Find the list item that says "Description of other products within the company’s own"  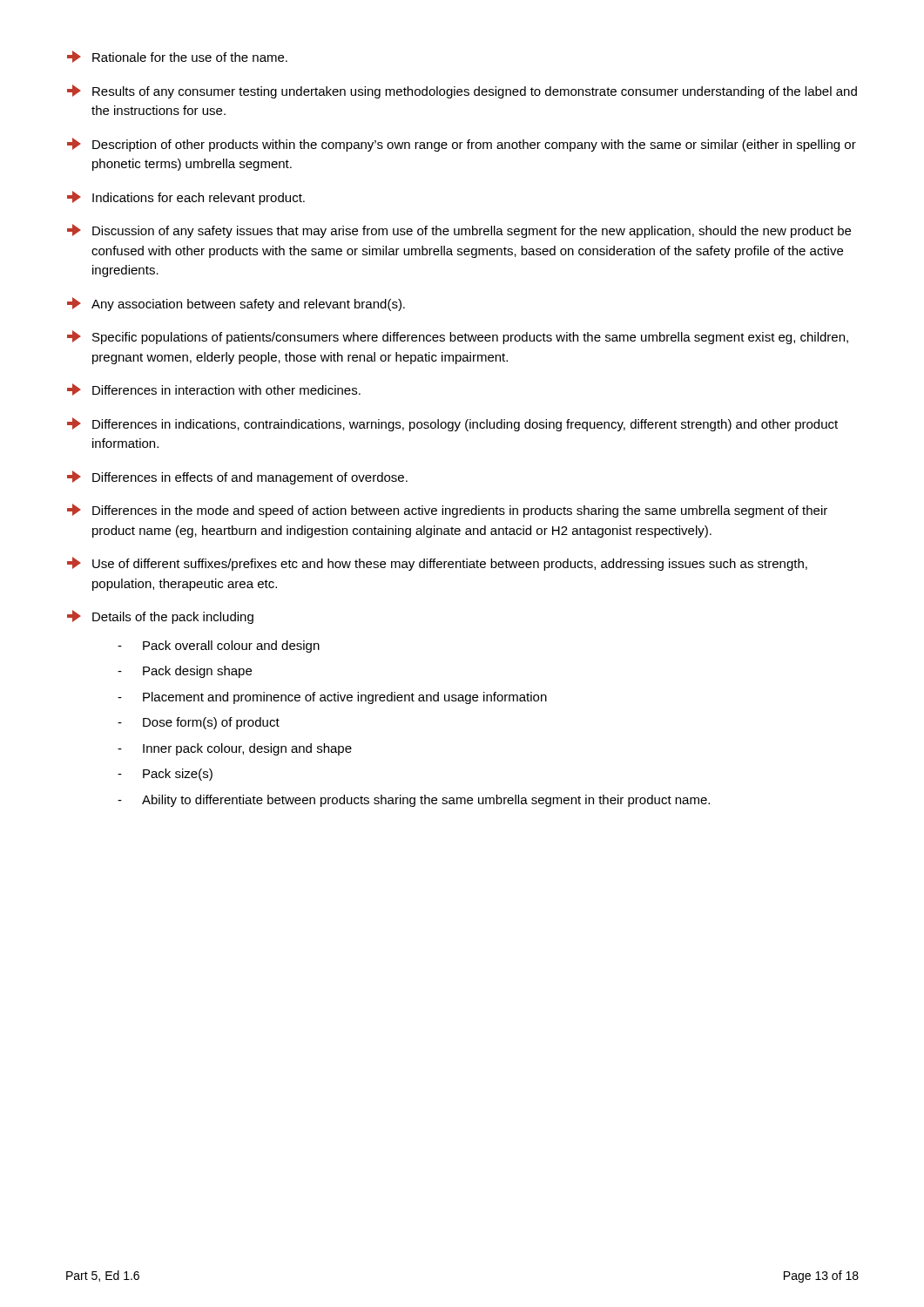[x=462, y=154]
